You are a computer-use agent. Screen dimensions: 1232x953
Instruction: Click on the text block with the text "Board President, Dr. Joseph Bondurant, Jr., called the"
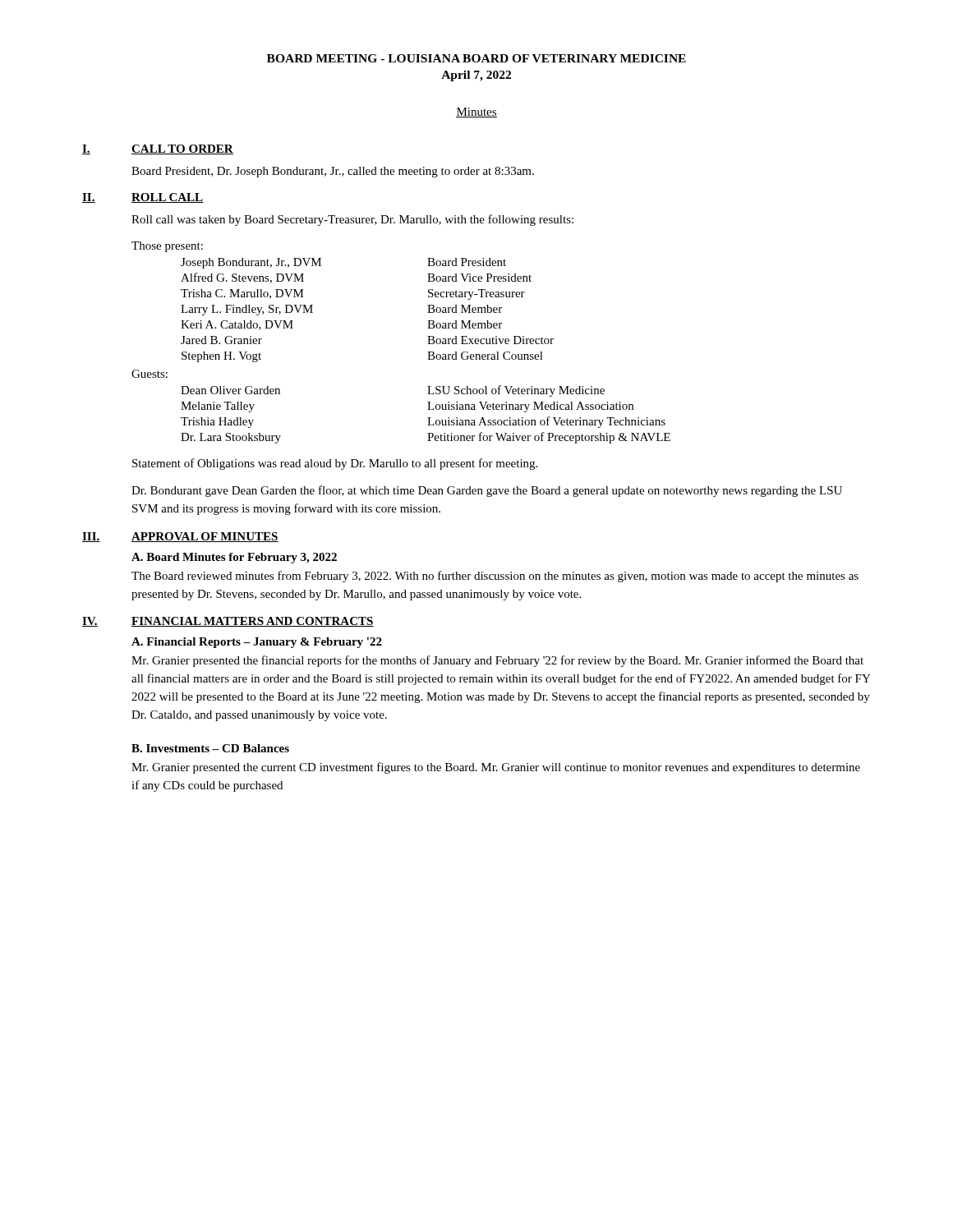click(333, 171)
